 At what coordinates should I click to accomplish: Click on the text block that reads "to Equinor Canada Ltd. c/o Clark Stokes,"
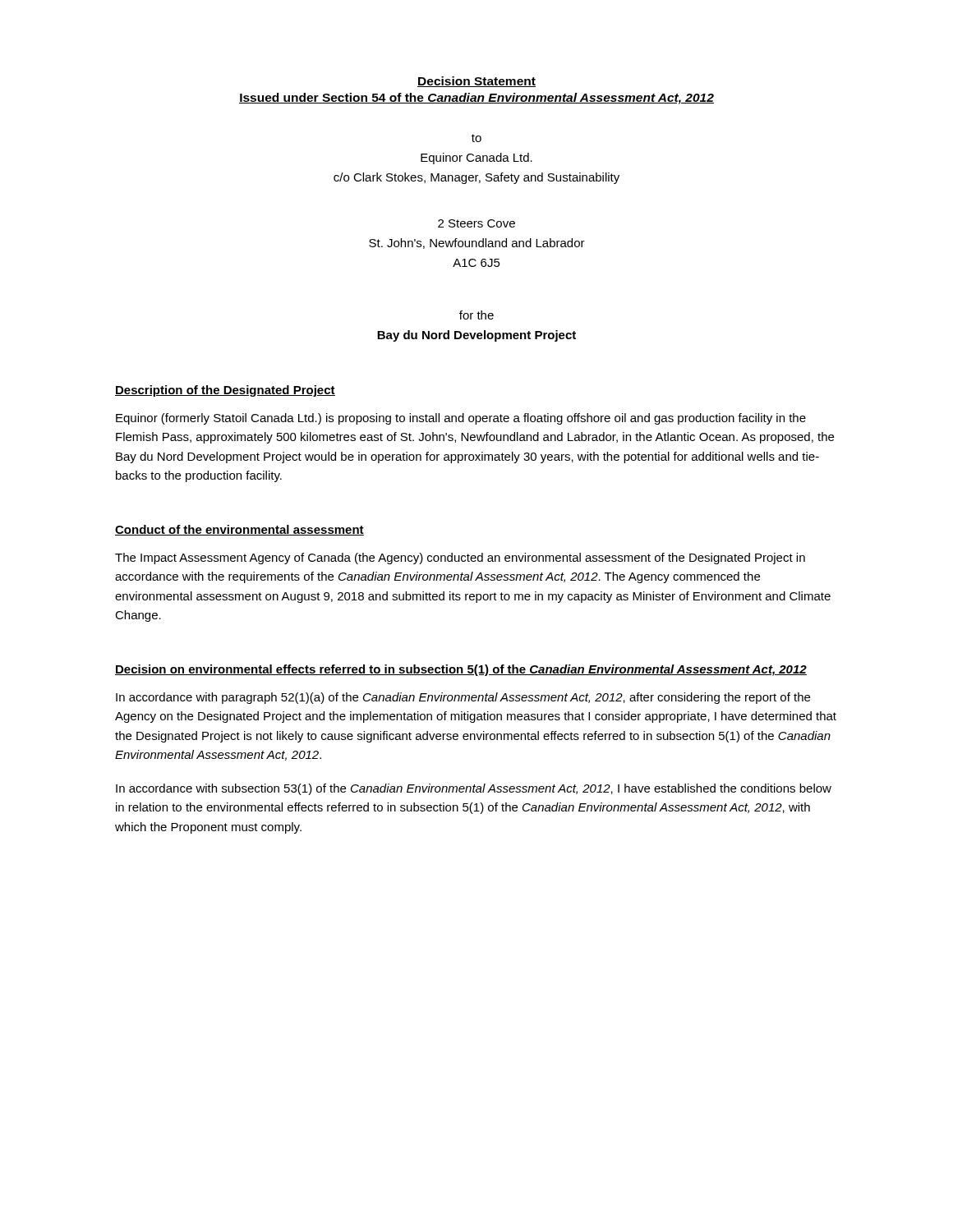[x=476, y=157]
